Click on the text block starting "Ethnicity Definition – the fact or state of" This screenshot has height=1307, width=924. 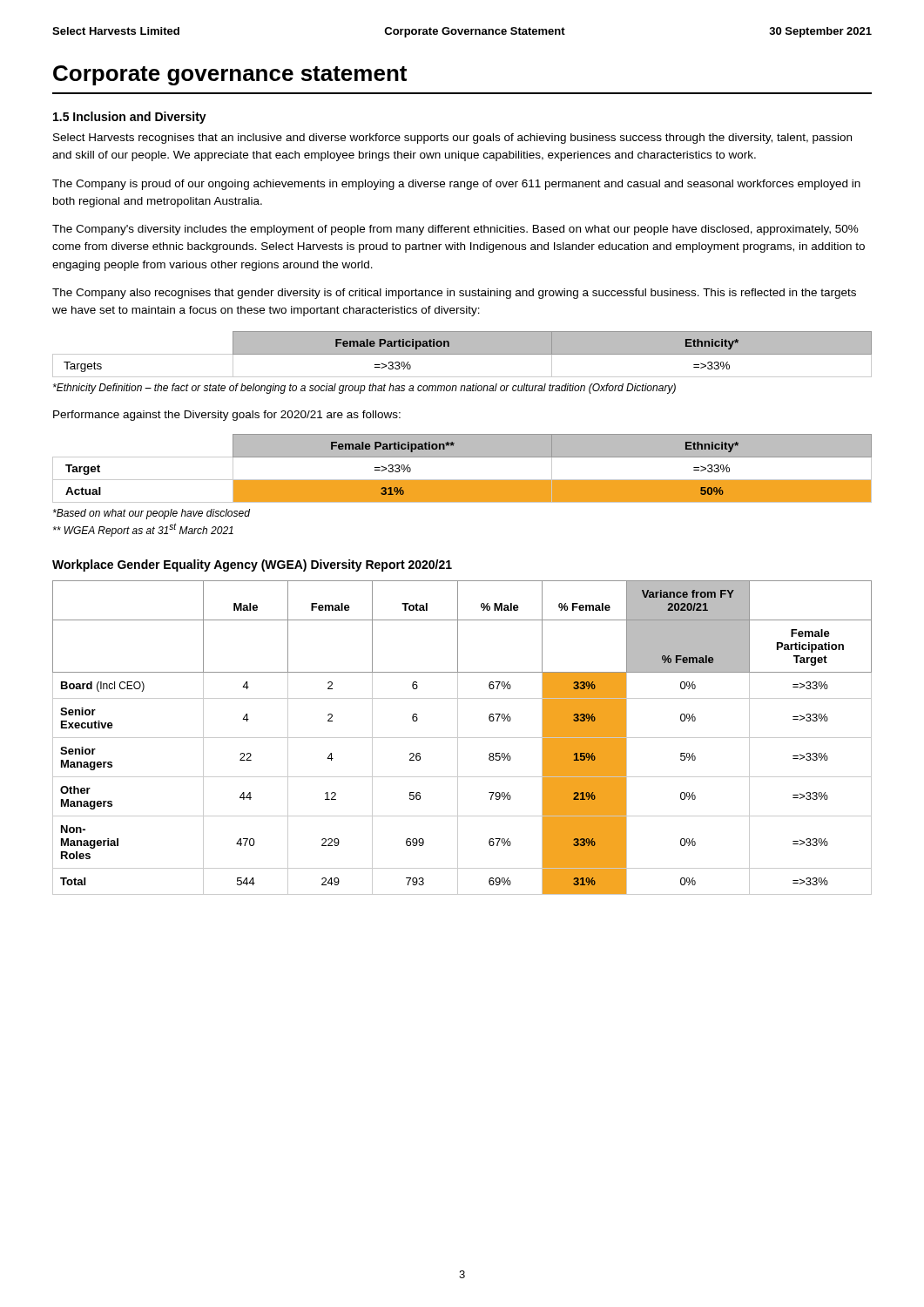[x=364, y=388]
